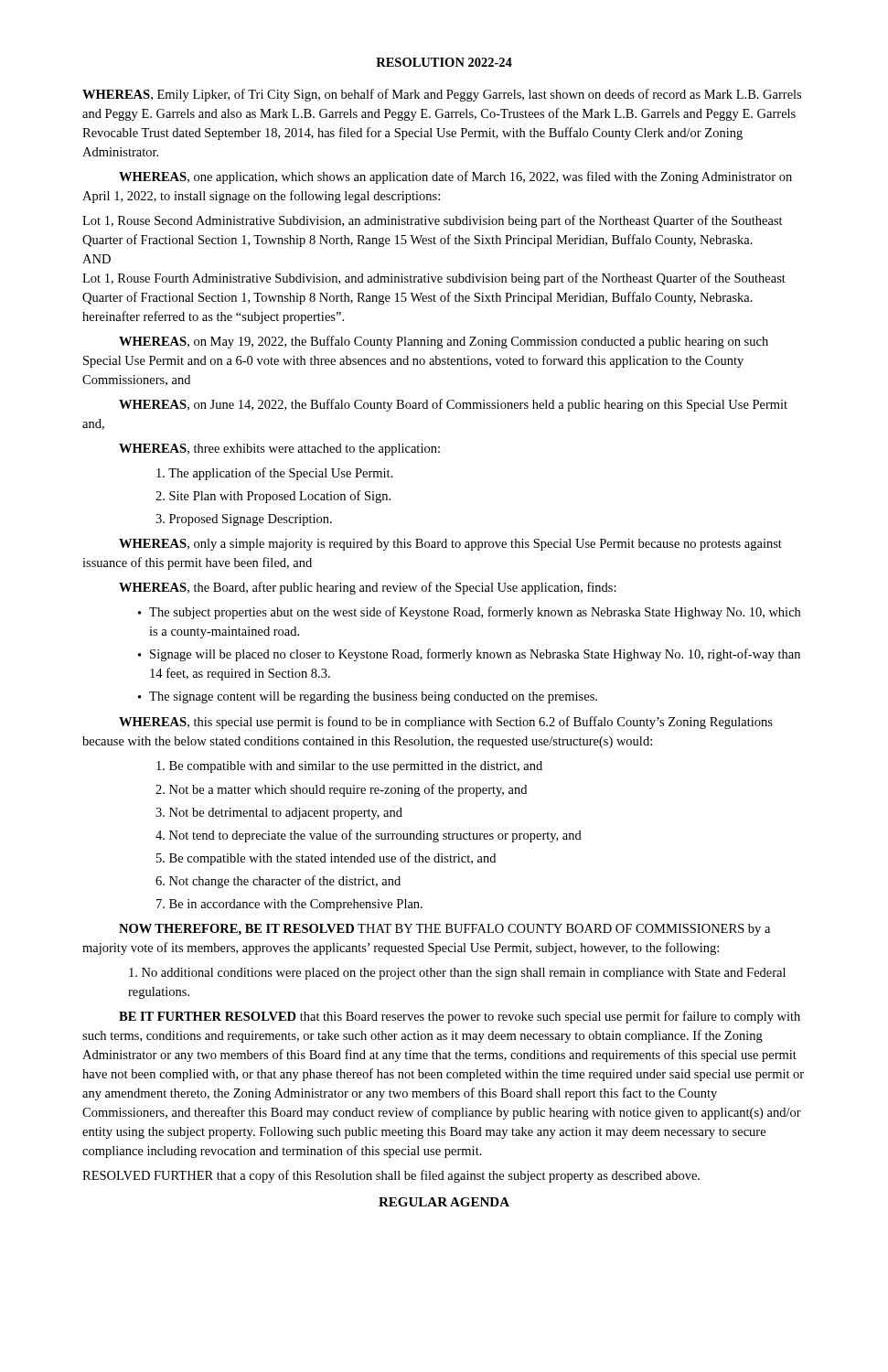The height and width of the screenshot is (1372, 888).
Task: Navigate to the block starting "6. Not change the character of the district,"
Action: (x=278, y=880)
